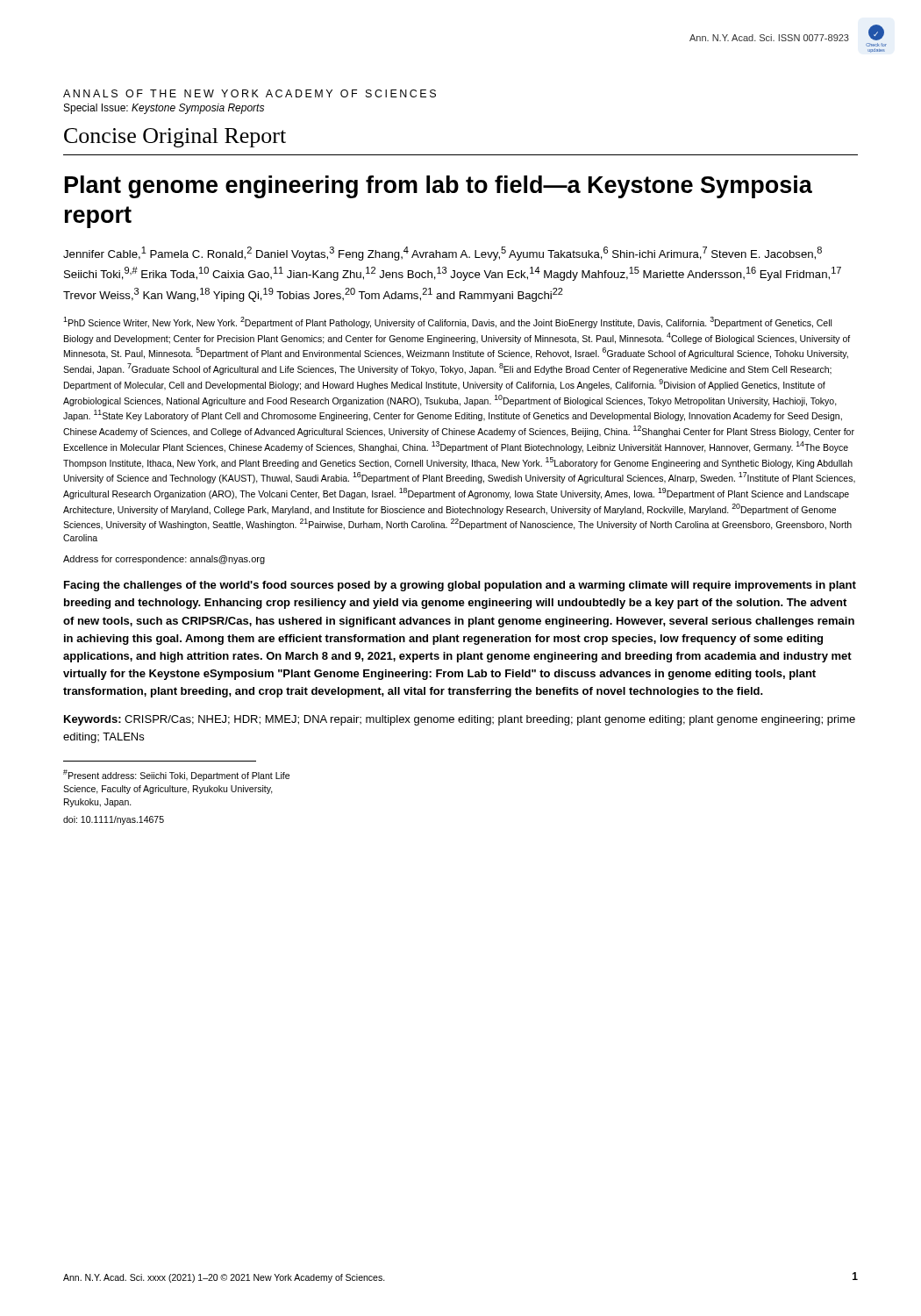Where is the passage that starts "Jennifer Cable,1 Pamela C. Ronald,2"?
Screen dimensions: 1316x921
452,273
